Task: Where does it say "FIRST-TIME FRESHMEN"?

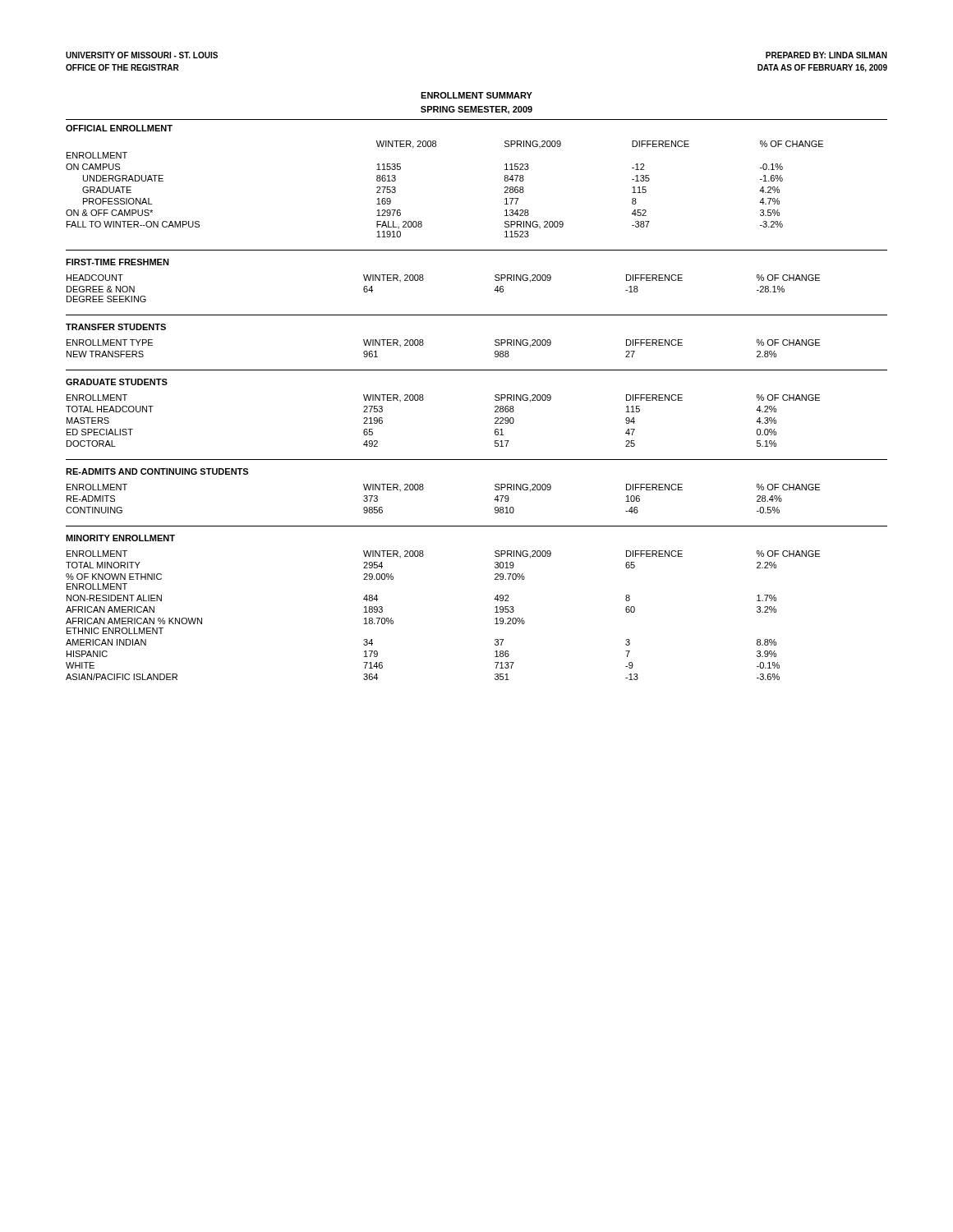Action: (117, 262)
